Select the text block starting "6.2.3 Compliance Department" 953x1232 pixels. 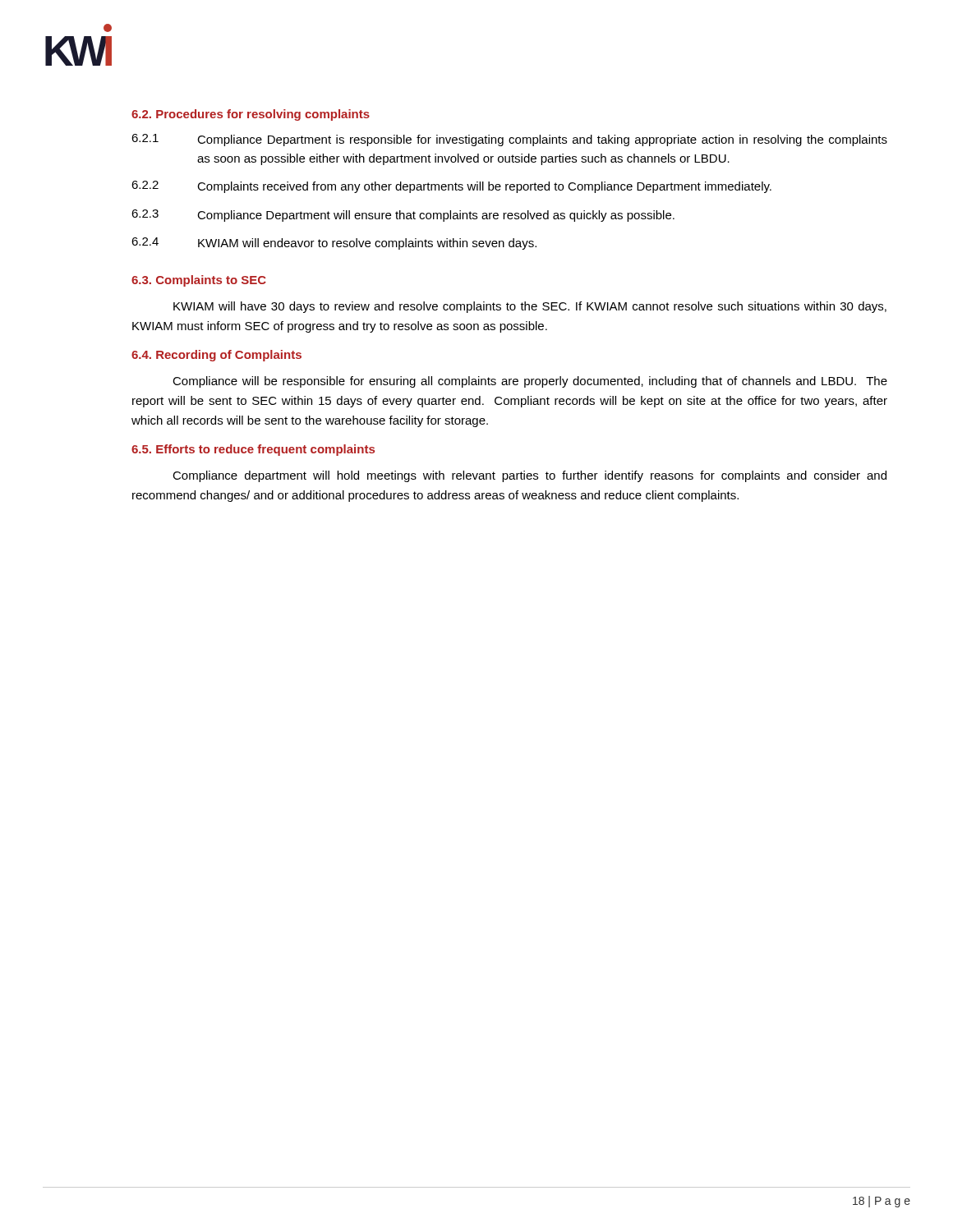pyautogui.click(x=509, y=215)
